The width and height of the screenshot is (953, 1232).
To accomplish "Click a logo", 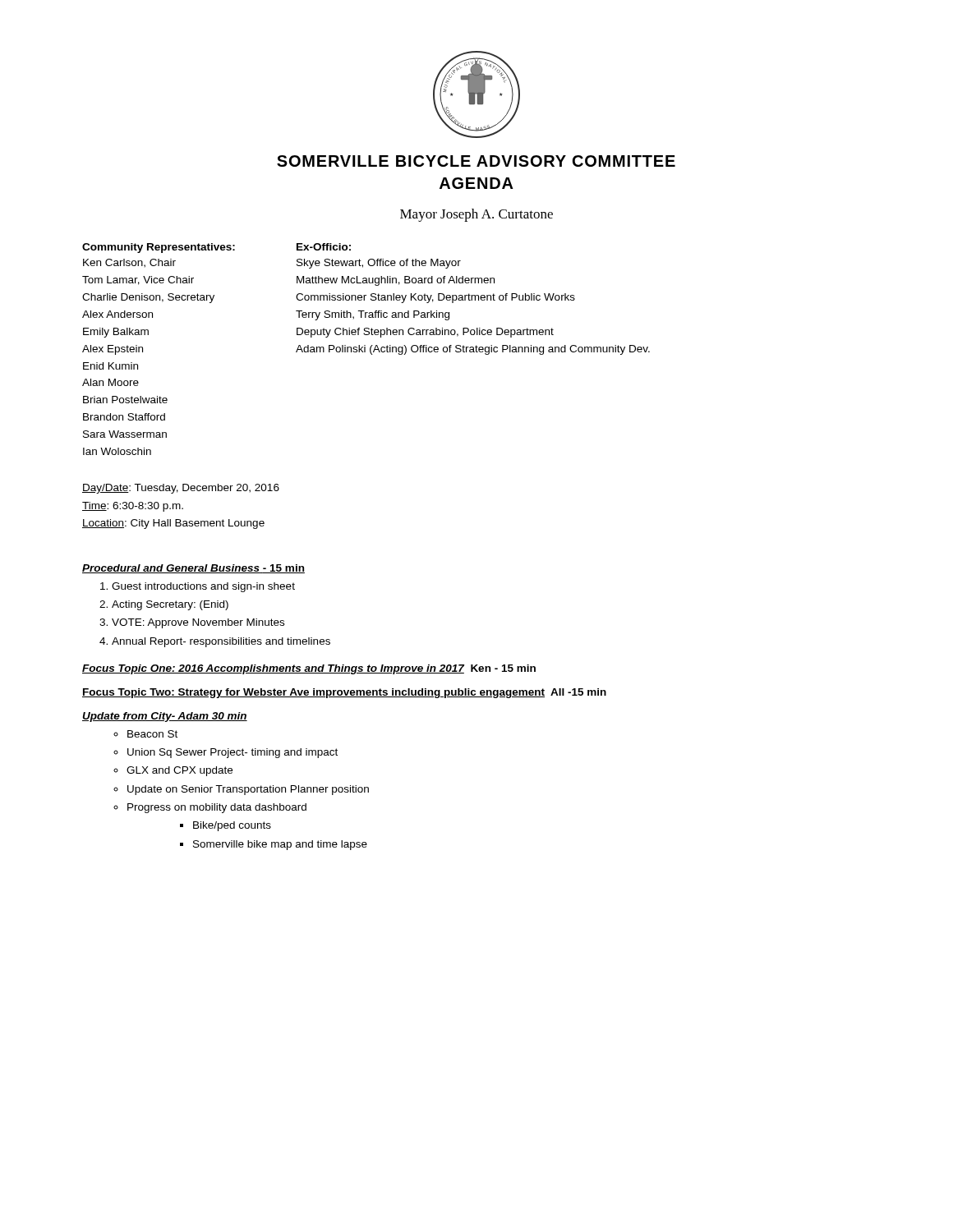I will [476, 96].
